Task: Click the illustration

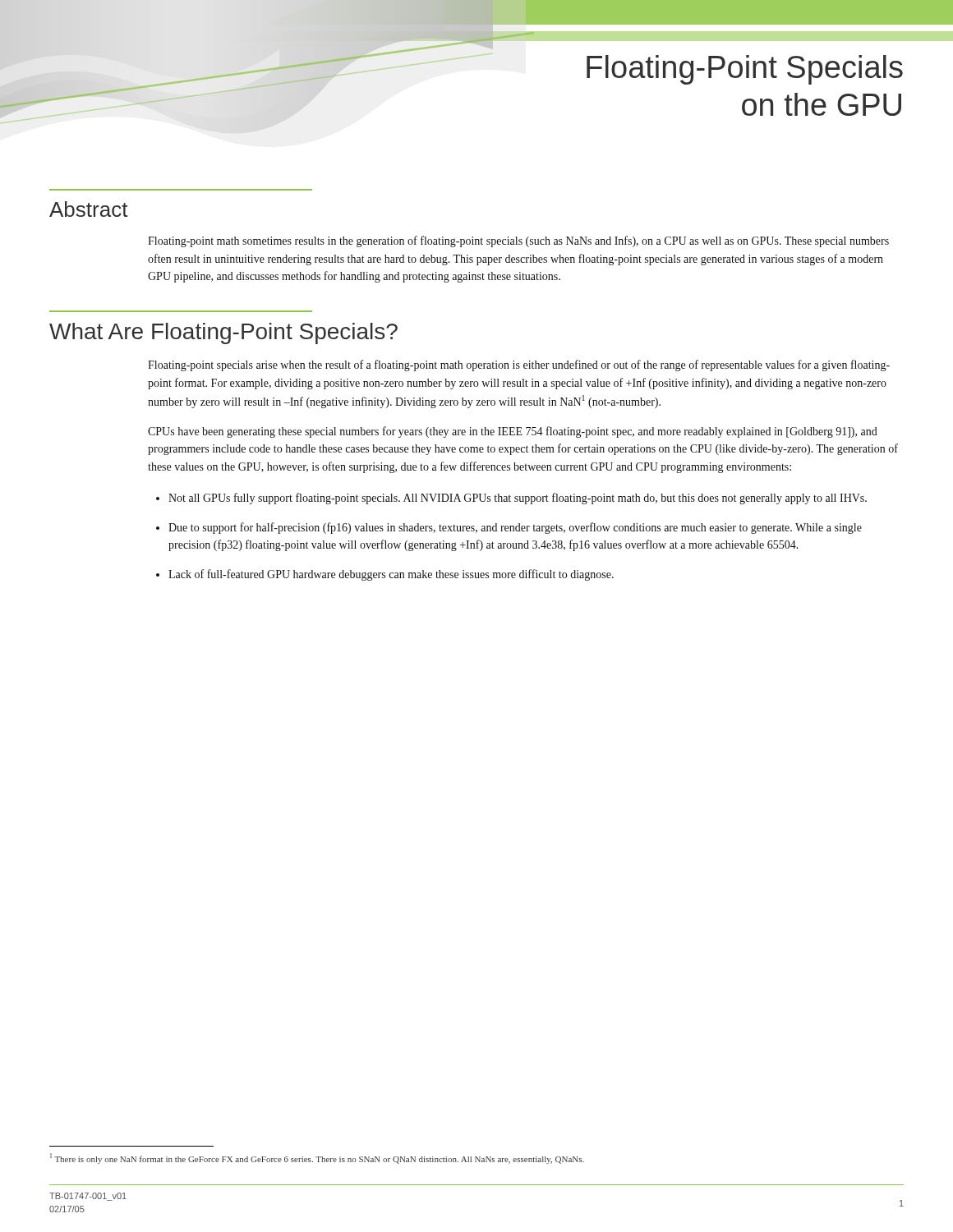Action: (x=476, y=82)
